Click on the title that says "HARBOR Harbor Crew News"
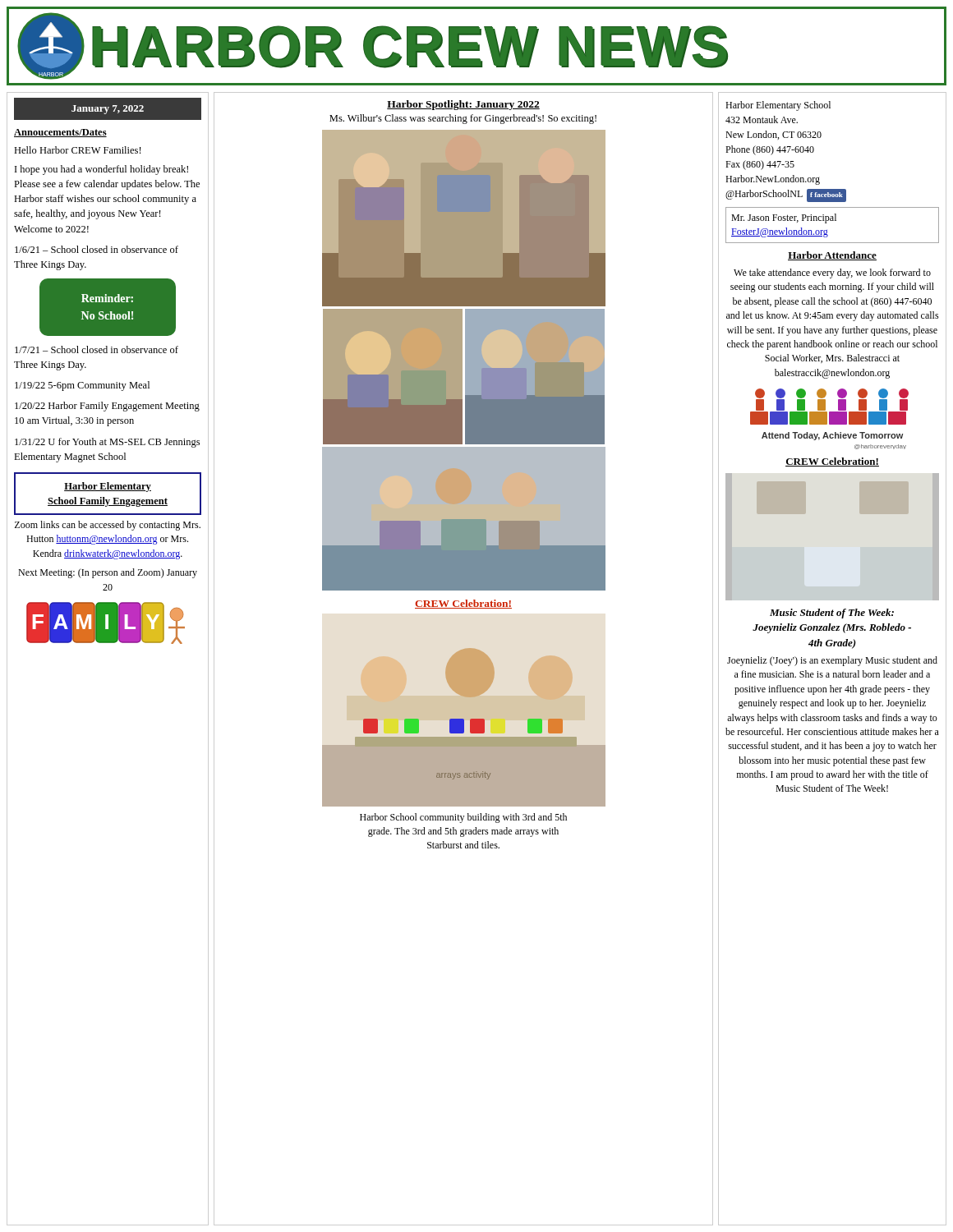 click(x=374, y=46)
